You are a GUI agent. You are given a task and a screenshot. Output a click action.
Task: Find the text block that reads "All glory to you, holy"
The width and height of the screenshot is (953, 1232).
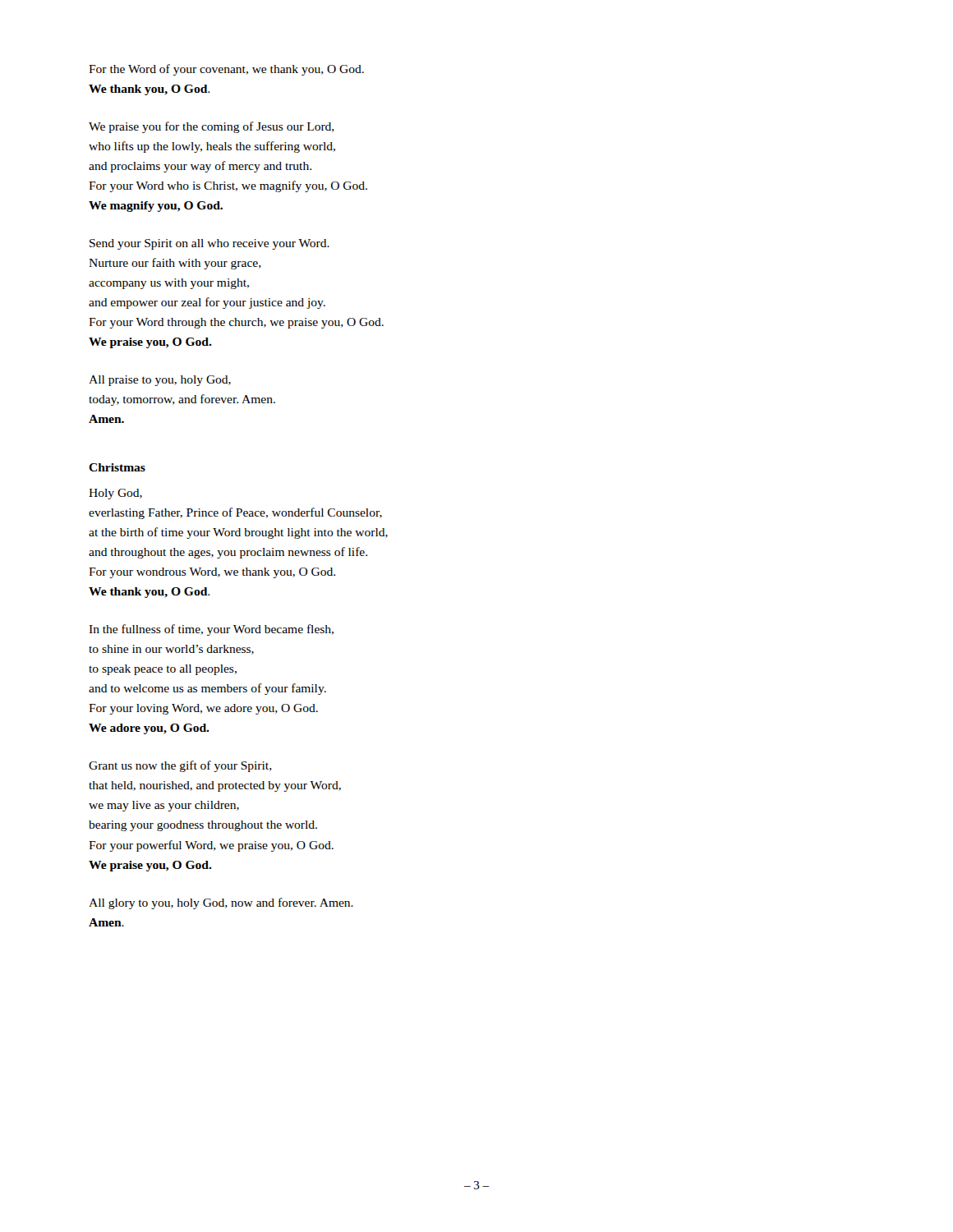coord(221,903)
